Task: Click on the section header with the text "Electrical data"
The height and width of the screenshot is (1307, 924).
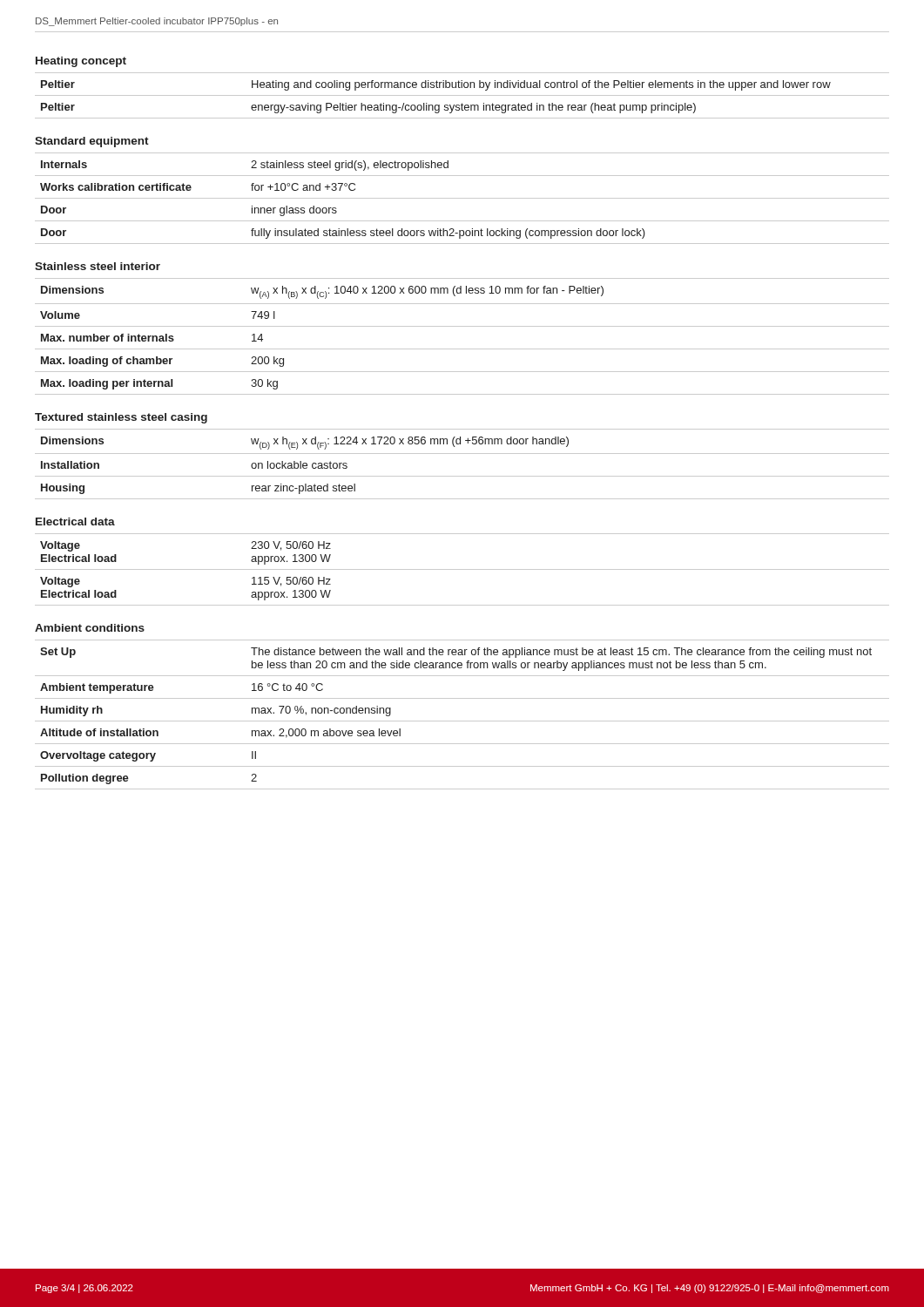Action: point(75,522)
